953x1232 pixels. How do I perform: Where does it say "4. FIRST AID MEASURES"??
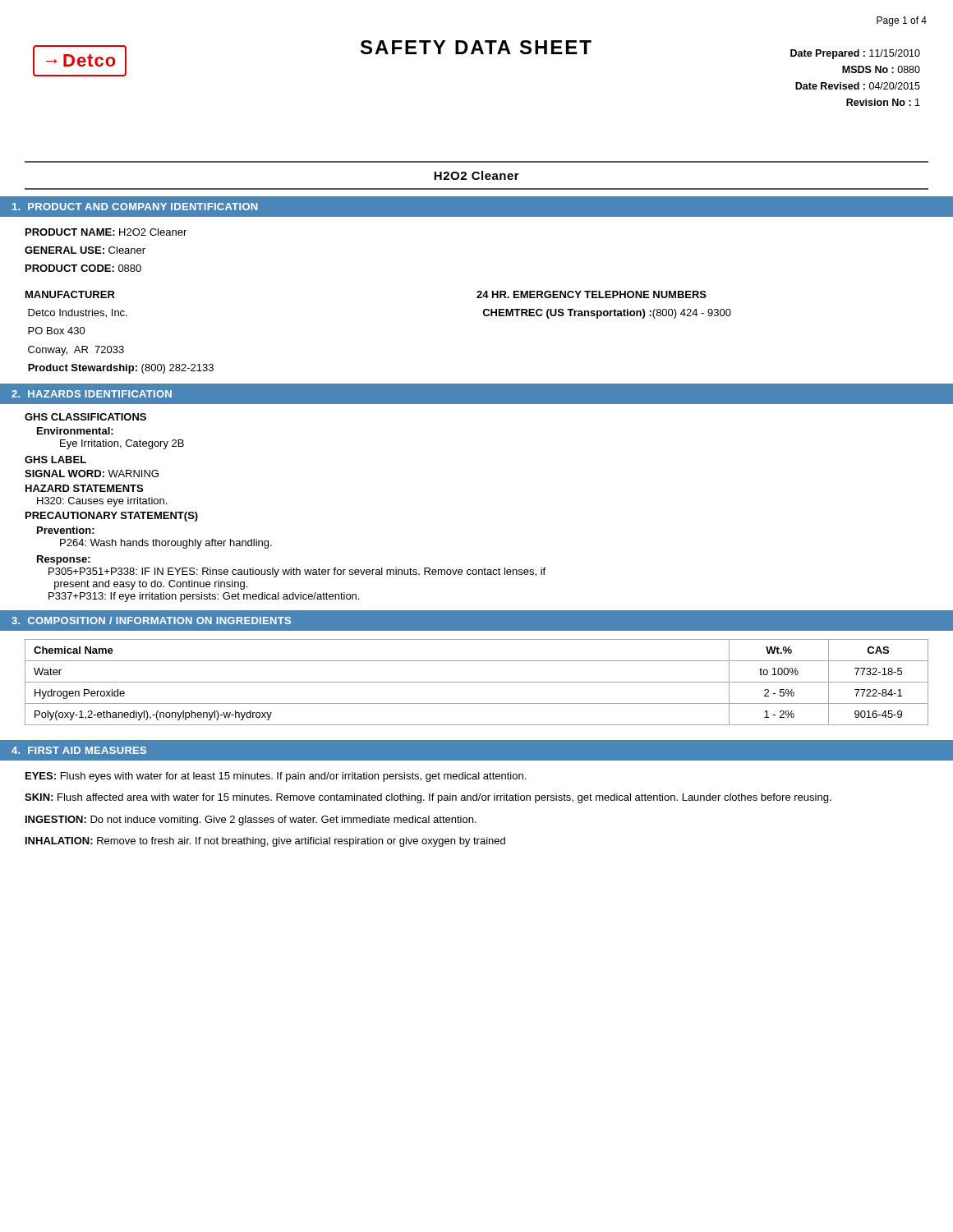(x=79, y=750)
